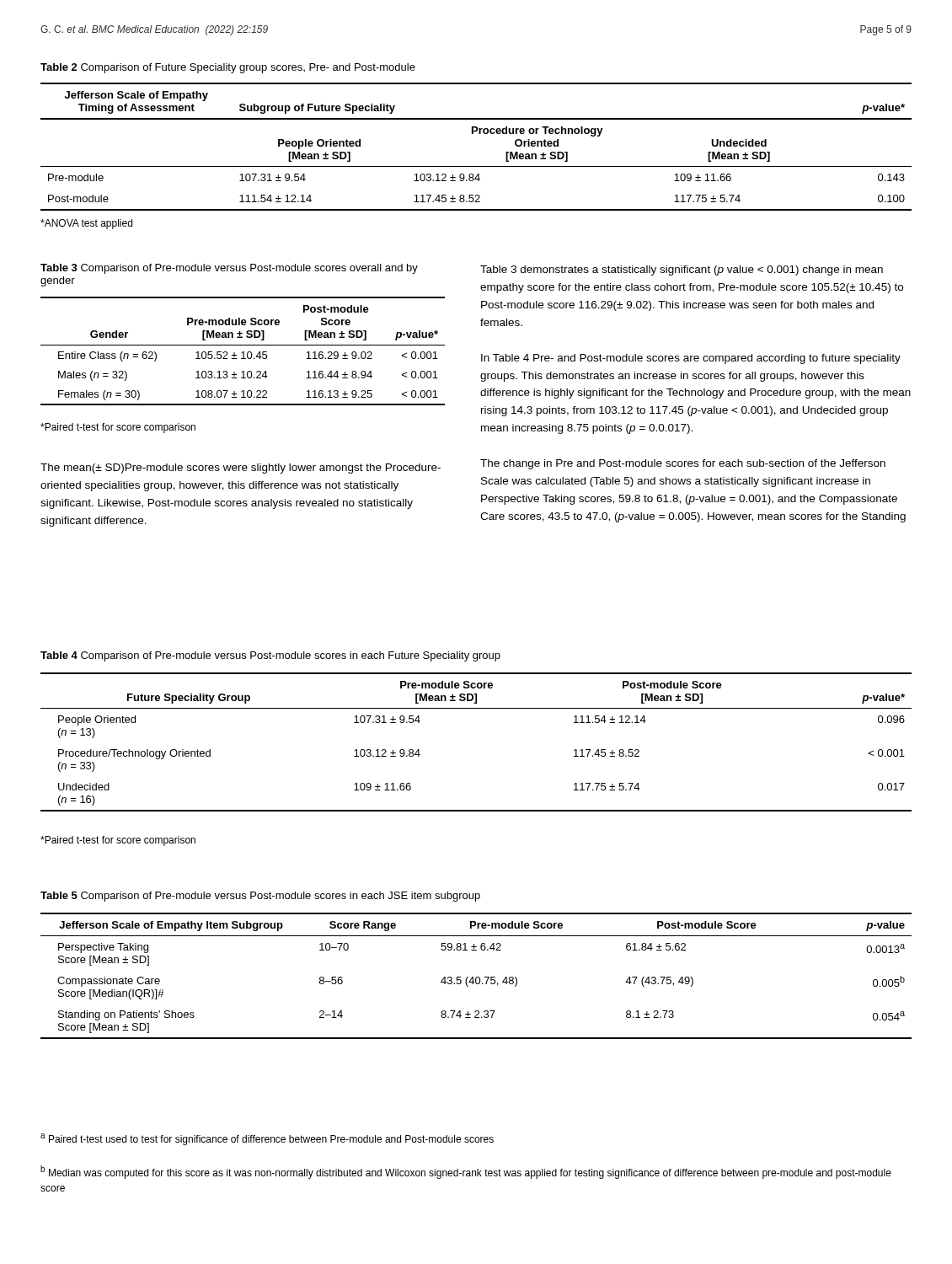Locate the element starting "ANOVA test applied"
Image resolution: width=952 pixels, height=1264 pixels.
pos(87,223)
